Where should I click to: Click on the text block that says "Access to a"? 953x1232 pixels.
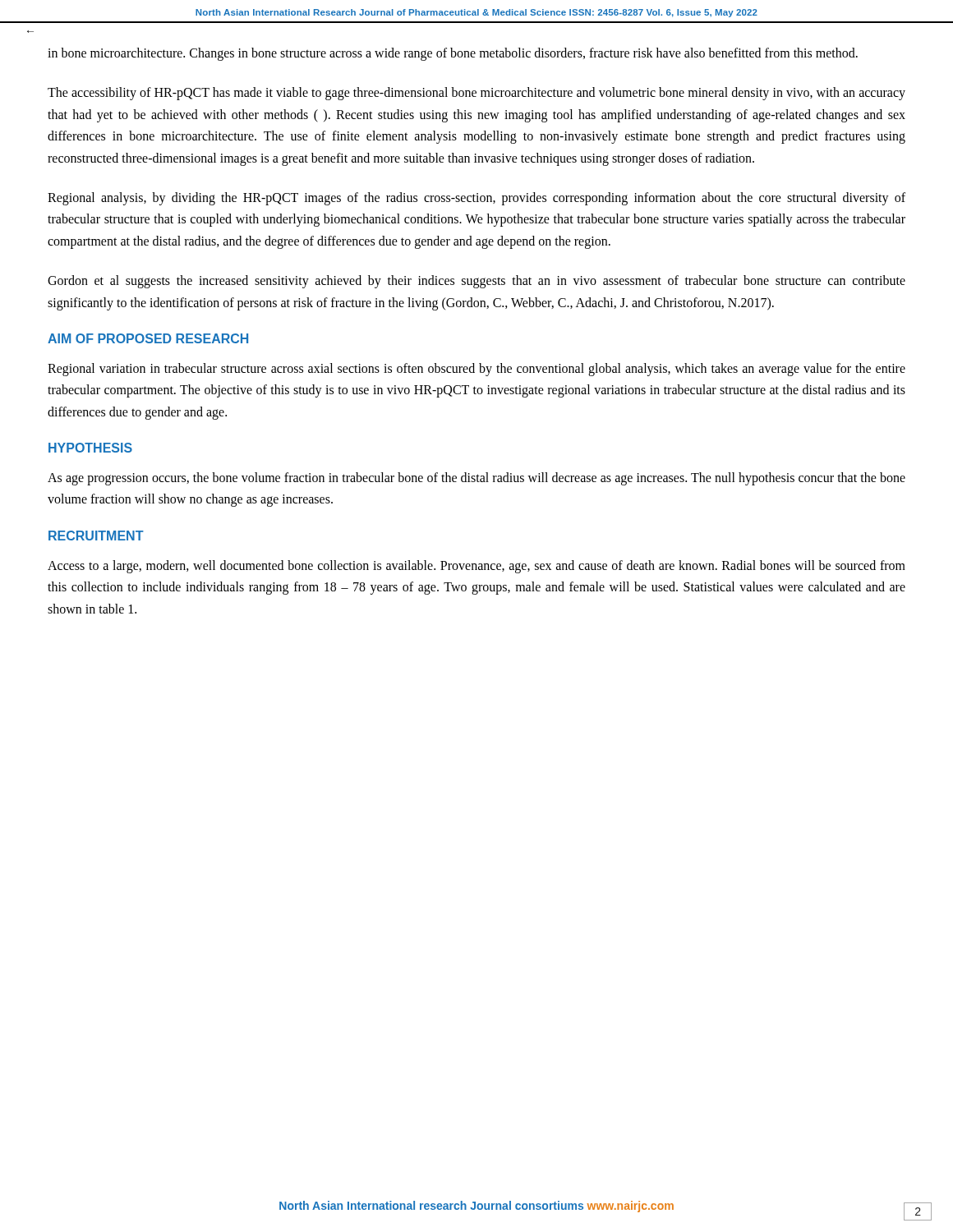tap(476, 587)
